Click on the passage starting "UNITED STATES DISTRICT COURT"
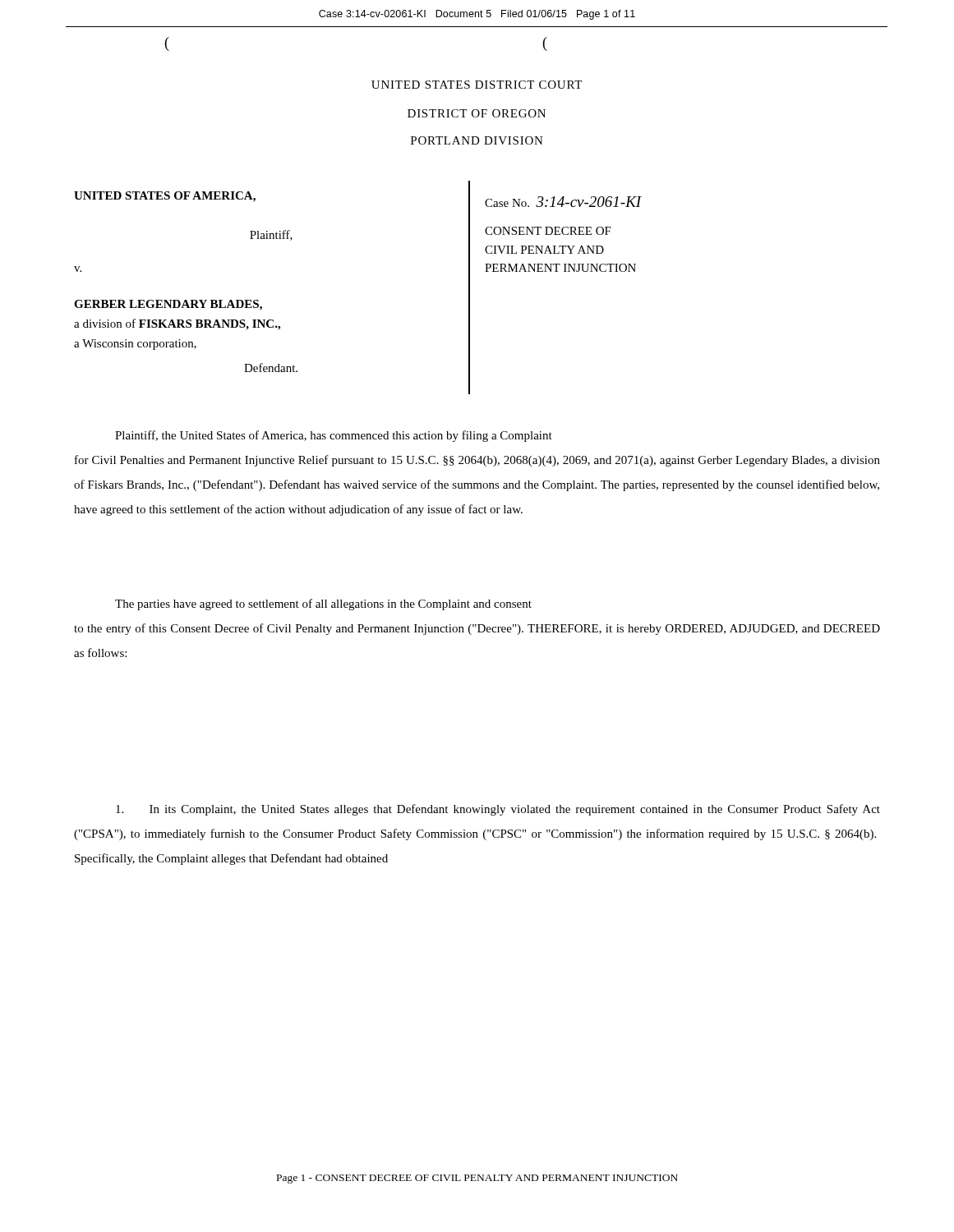954x1232 pixels. pyautogui.click(x=477, y=85)
